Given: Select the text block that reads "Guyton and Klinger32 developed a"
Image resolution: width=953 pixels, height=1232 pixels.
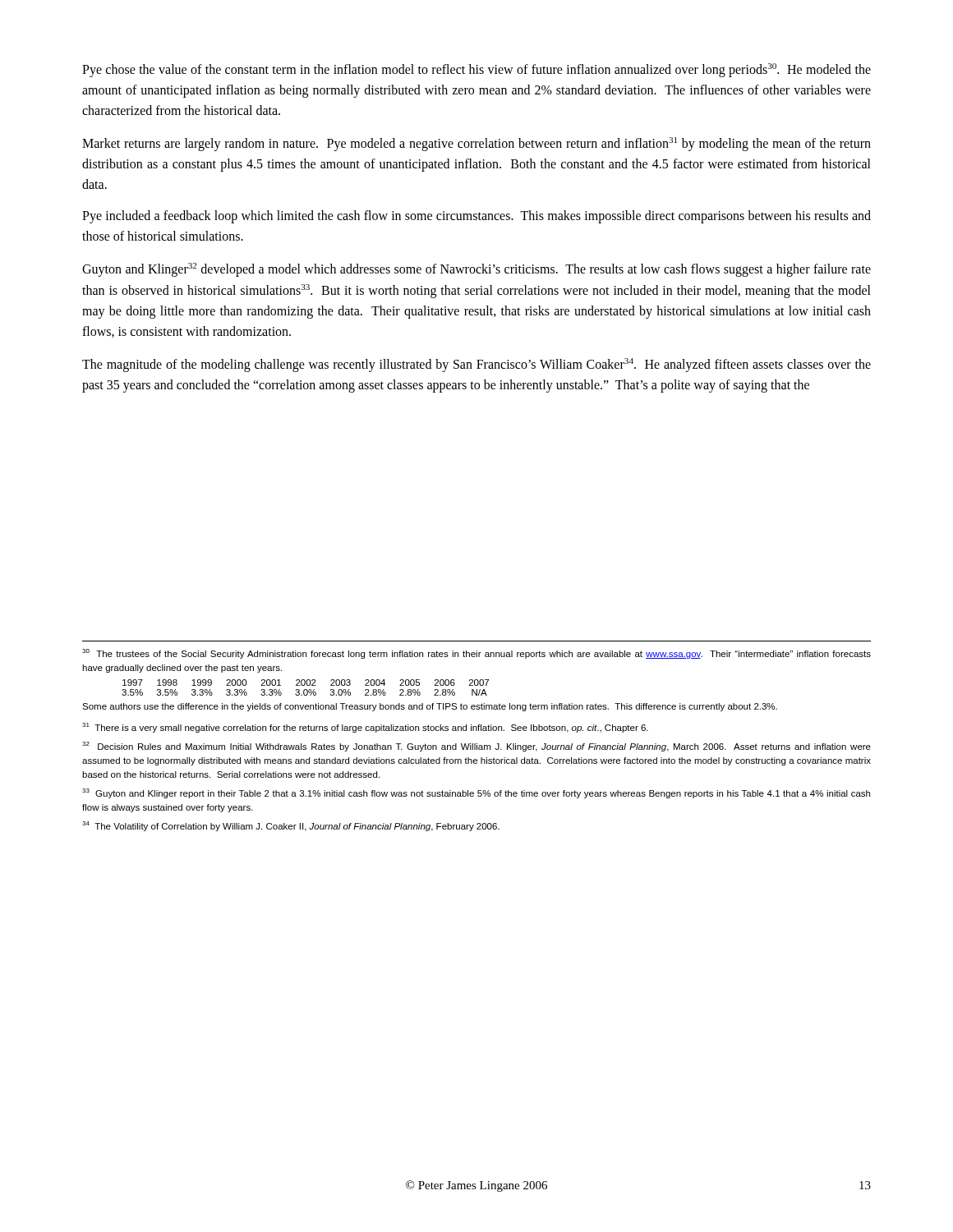Looking at the screenshot, I should click(x=476, y=299).
